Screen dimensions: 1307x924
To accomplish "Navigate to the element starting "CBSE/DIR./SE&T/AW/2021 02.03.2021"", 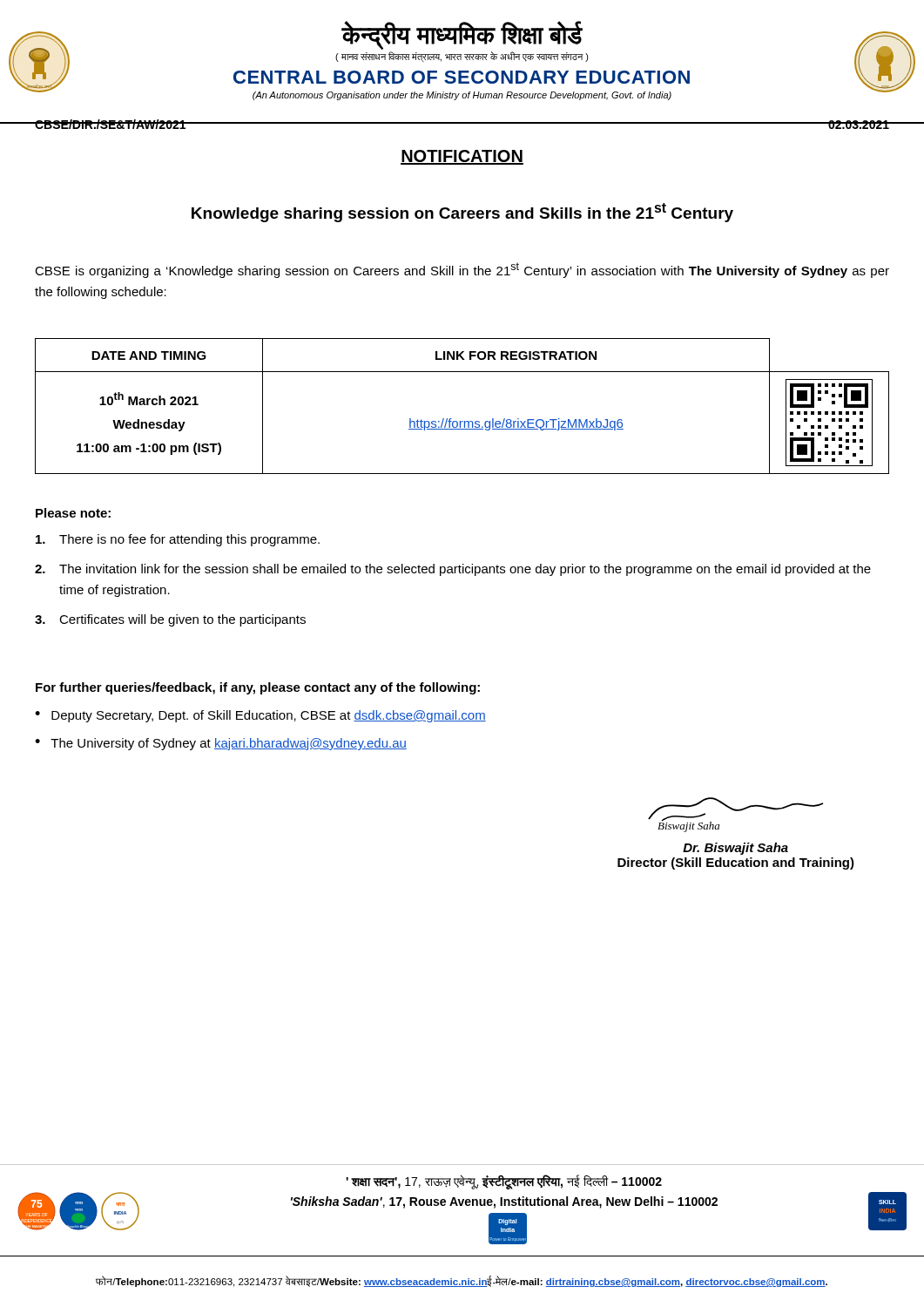I will [x=462, y=125].
